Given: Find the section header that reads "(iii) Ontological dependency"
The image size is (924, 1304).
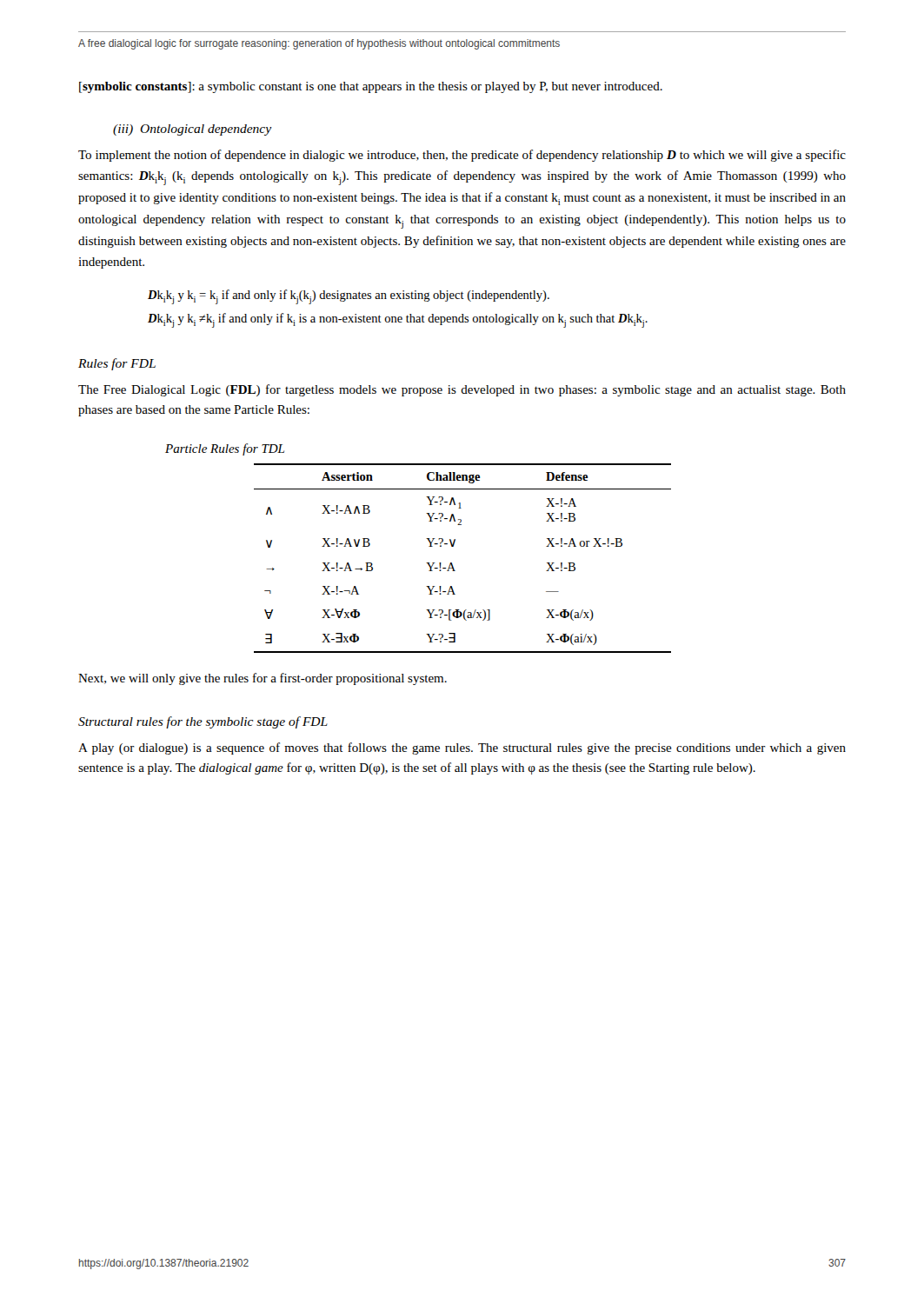Looking at the screenshot, I should click(x=192, y=128).
